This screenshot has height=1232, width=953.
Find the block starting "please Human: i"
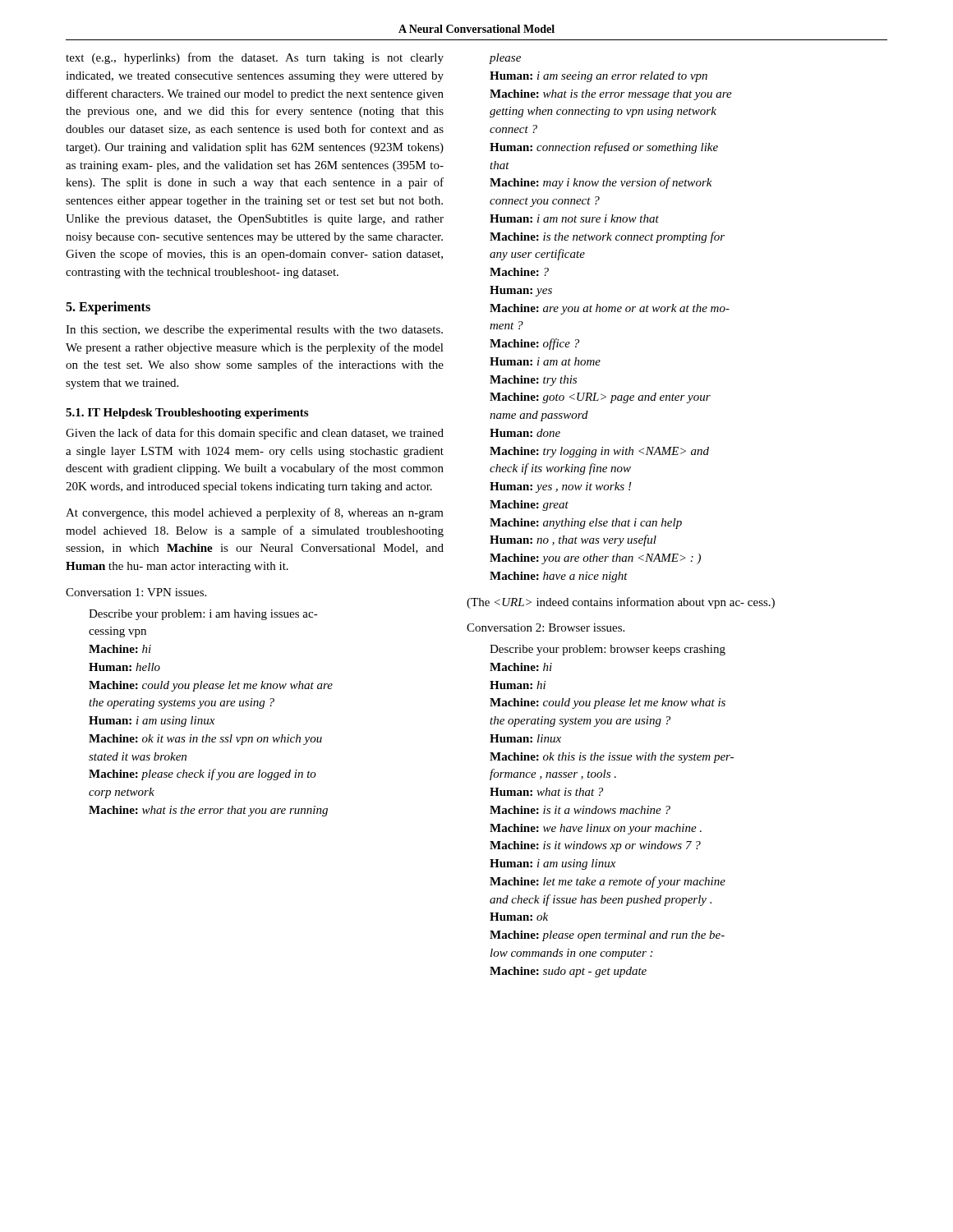point(611,317)
